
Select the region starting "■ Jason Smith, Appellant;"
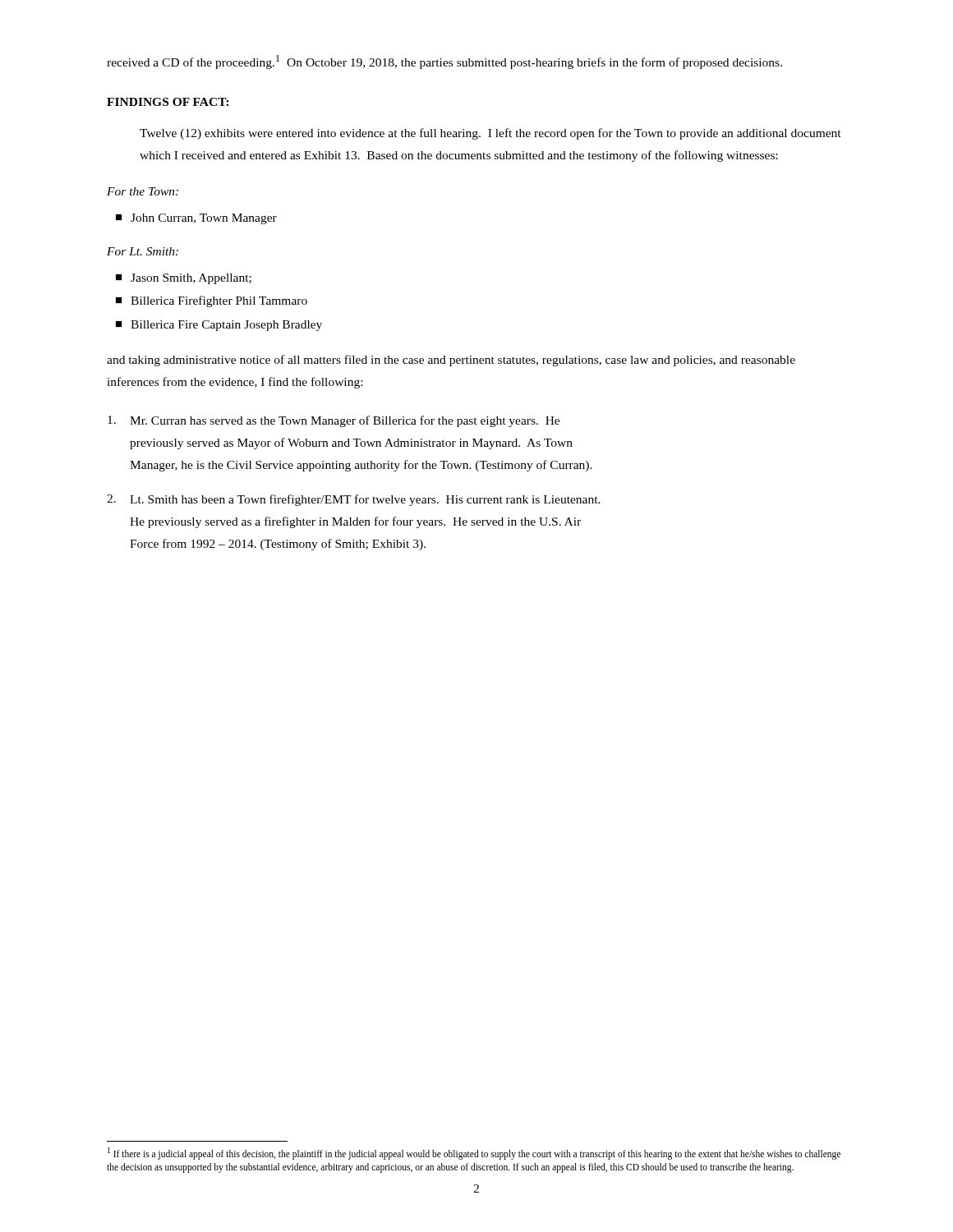pos(184,278)
